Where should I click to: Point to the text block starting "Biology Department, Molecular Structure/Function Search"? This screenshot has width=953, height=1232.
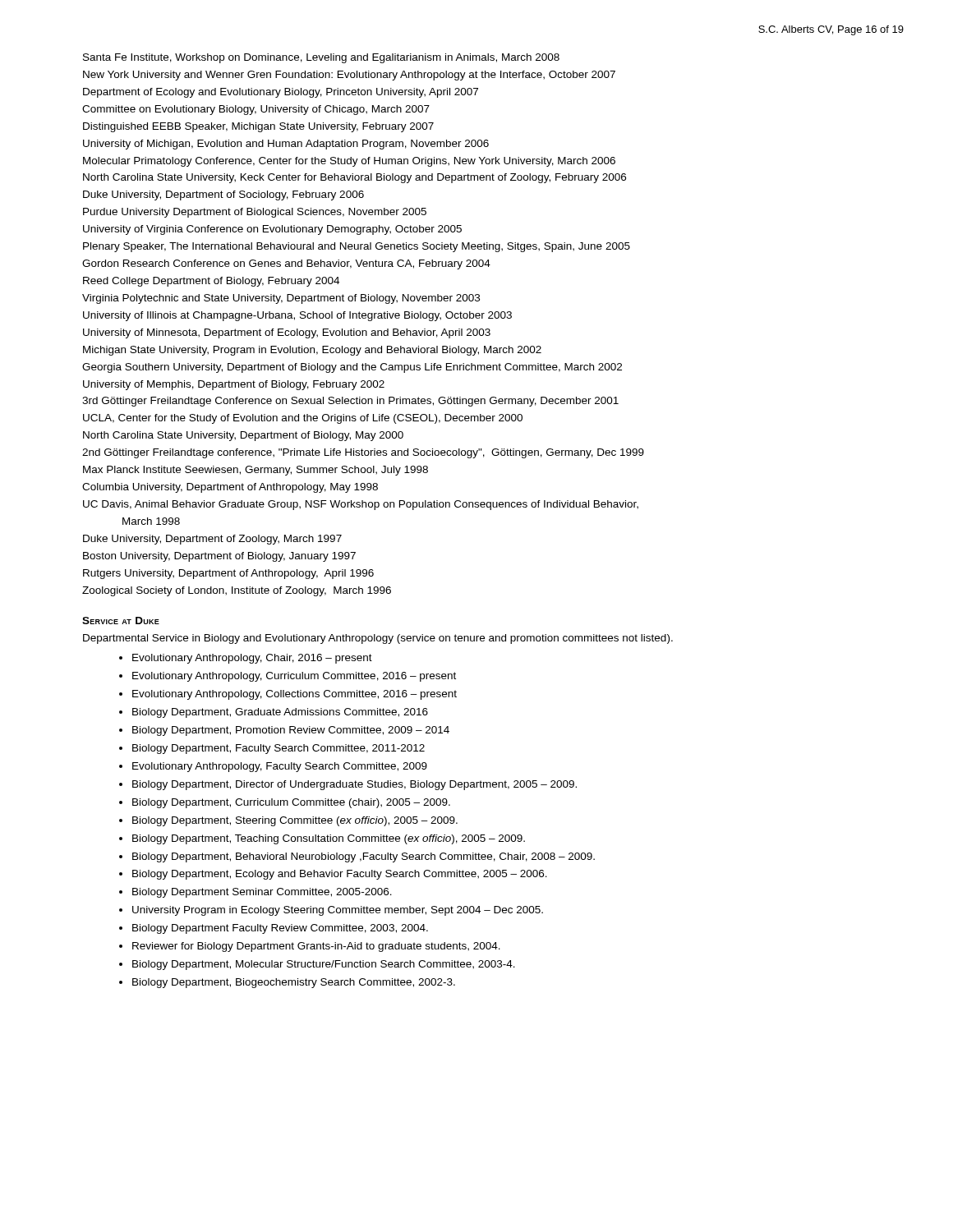pyautogui.click(x=323, y=964)
